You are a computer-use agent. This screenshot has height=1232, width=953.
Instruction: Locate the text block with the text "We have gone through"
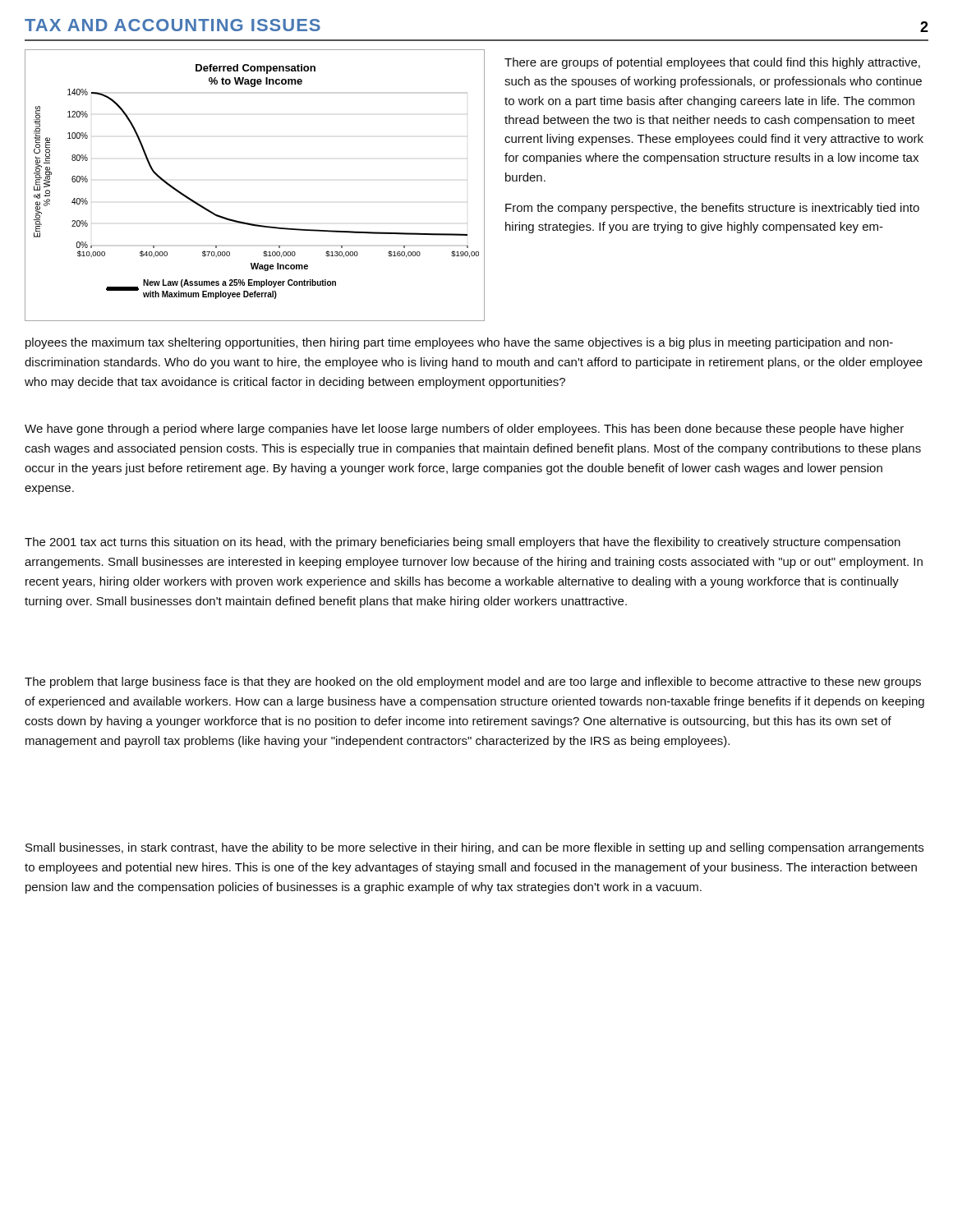coord(473,458)
